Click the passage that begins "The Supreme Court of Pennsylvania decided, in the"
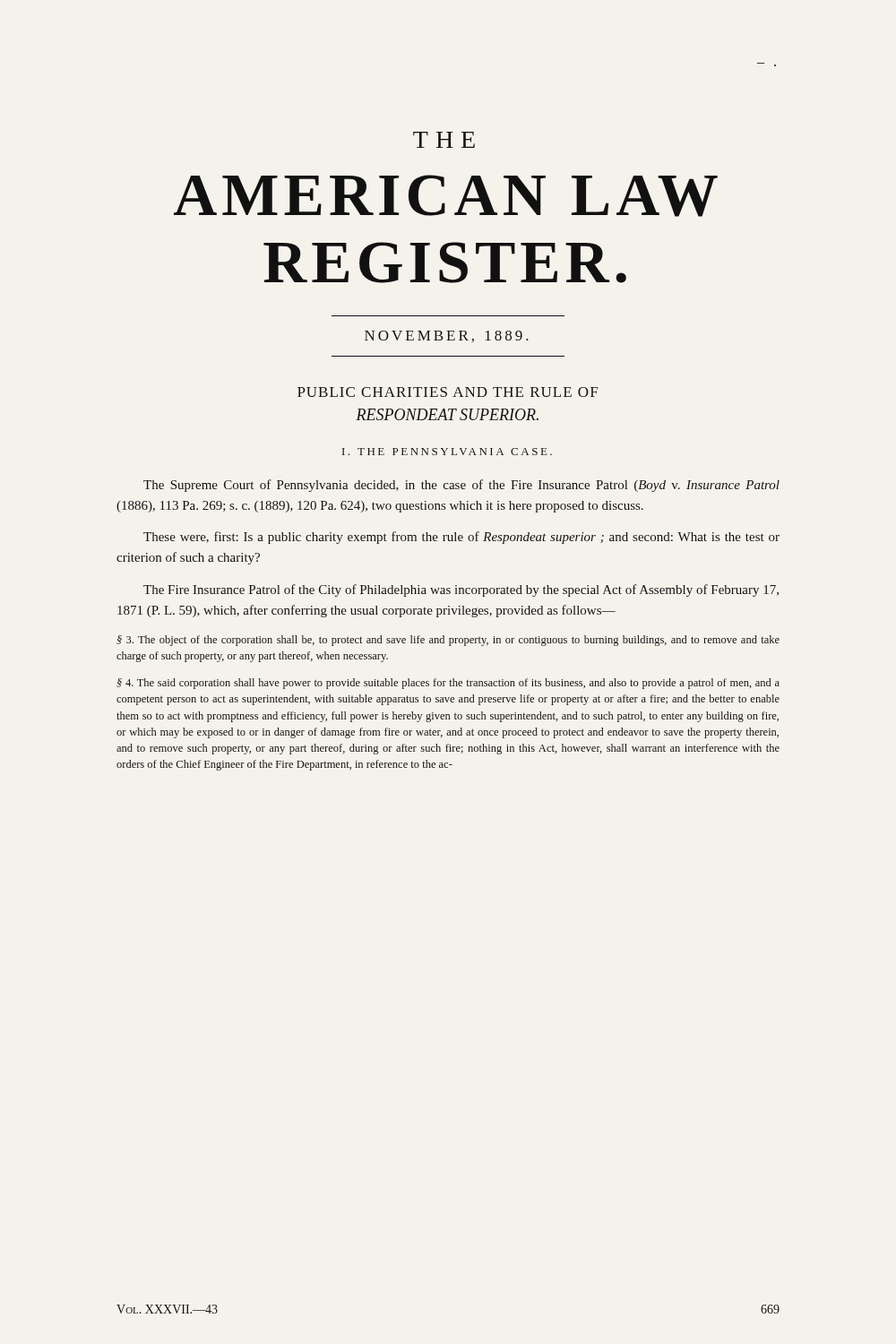Image resolution: width=896 pixels, height=1344 pixels. click(x=448, y=495)
